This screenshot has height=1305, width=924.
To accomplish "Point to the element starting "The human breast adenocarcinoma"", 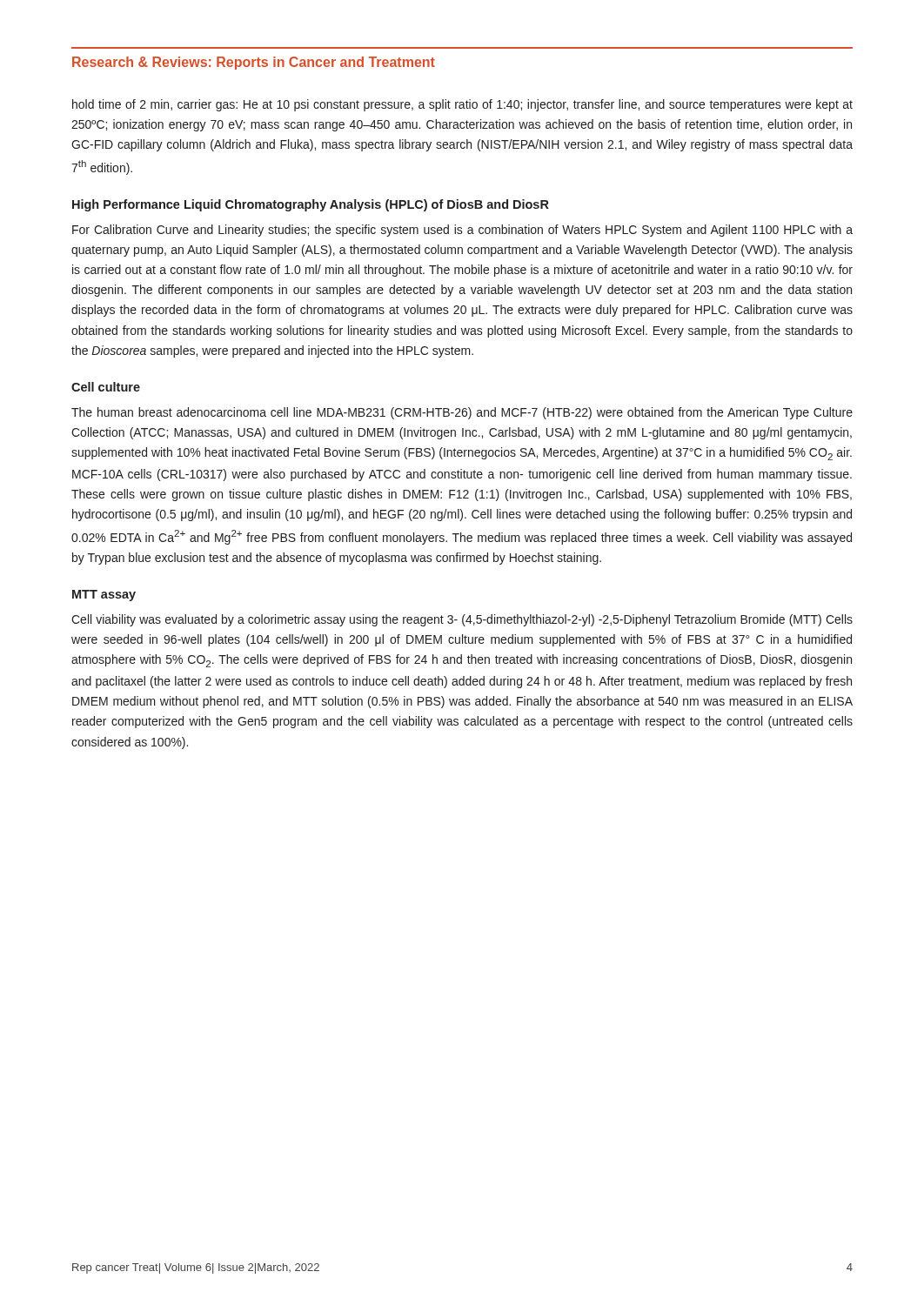I will 462,485.
